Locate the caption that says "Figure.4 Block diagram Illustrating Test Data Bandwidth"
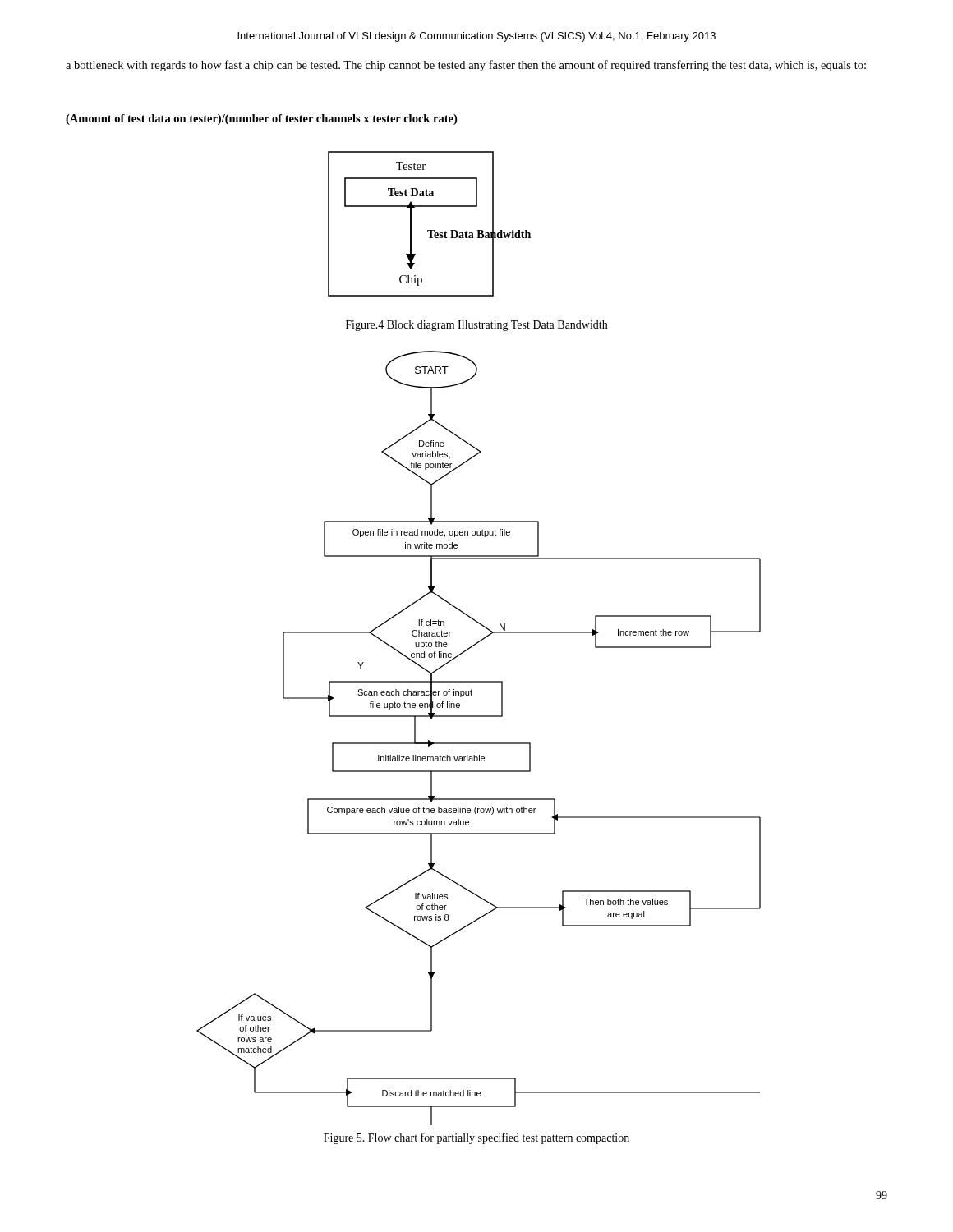953x1232 pixels. point(476,325)
